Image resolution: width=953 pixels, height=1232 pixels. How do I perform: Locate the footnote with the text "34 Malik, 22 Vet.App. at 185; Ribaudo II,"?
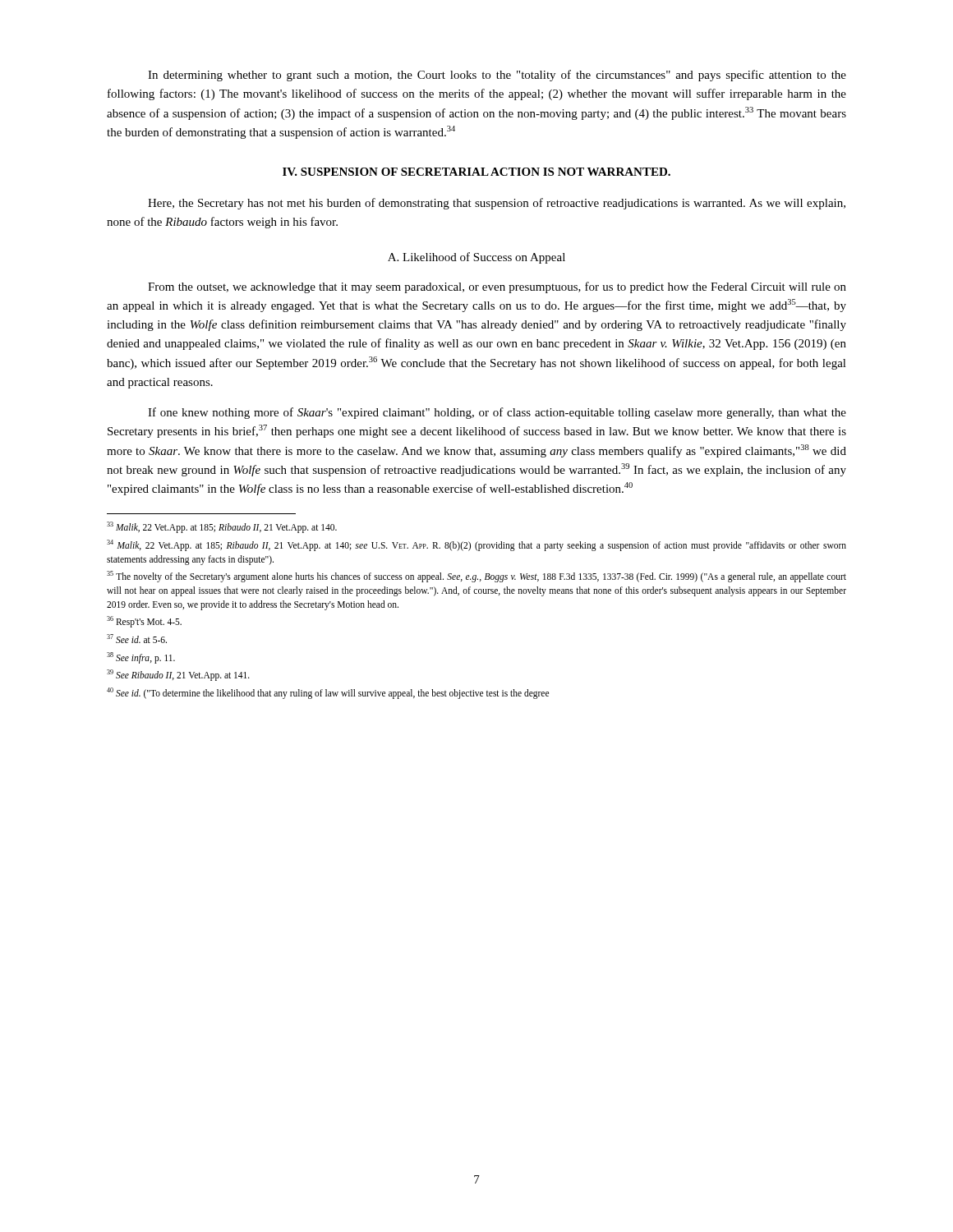click(476, 551)
